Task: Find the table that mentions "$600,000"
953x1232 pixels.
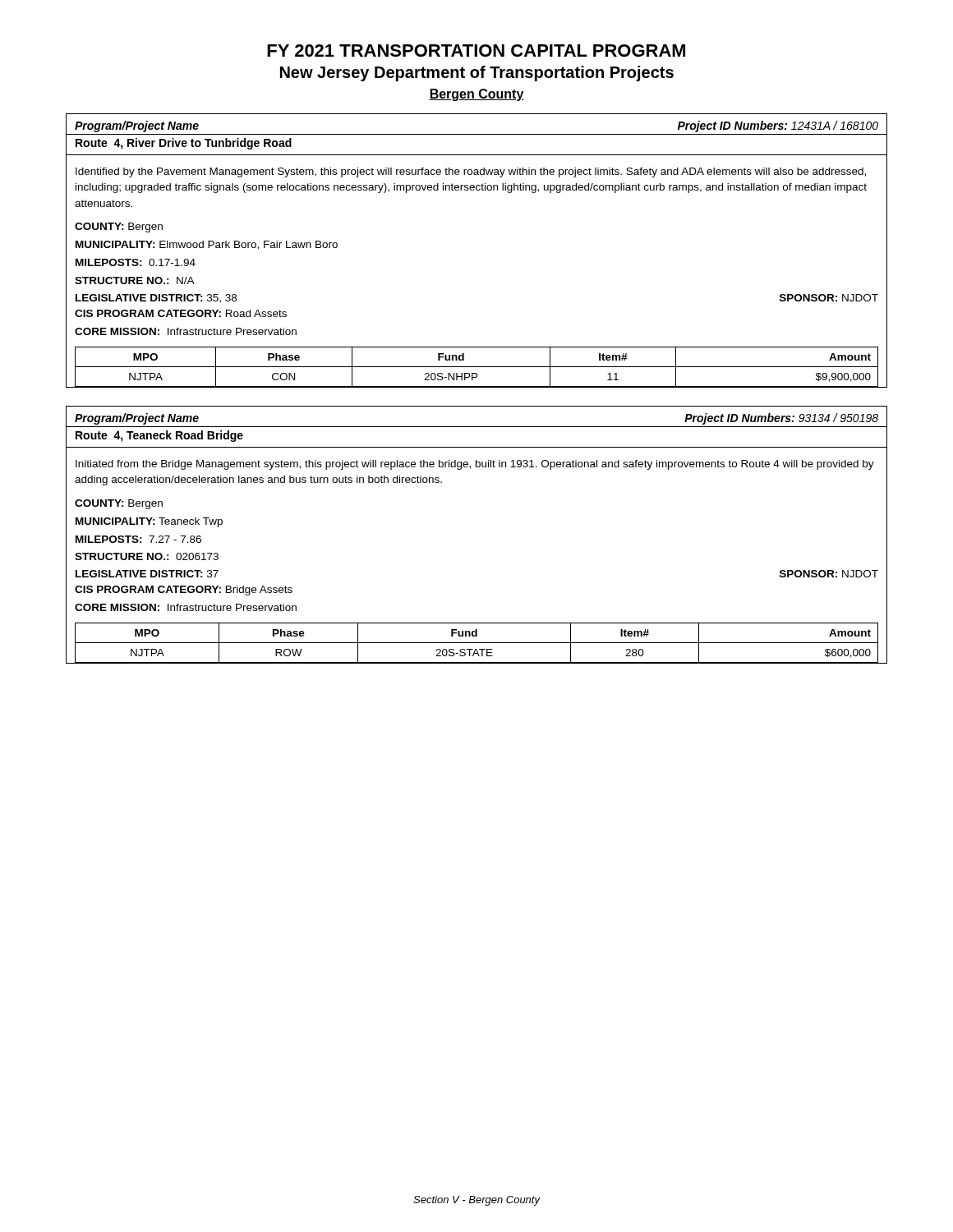Action: [476, 643]
